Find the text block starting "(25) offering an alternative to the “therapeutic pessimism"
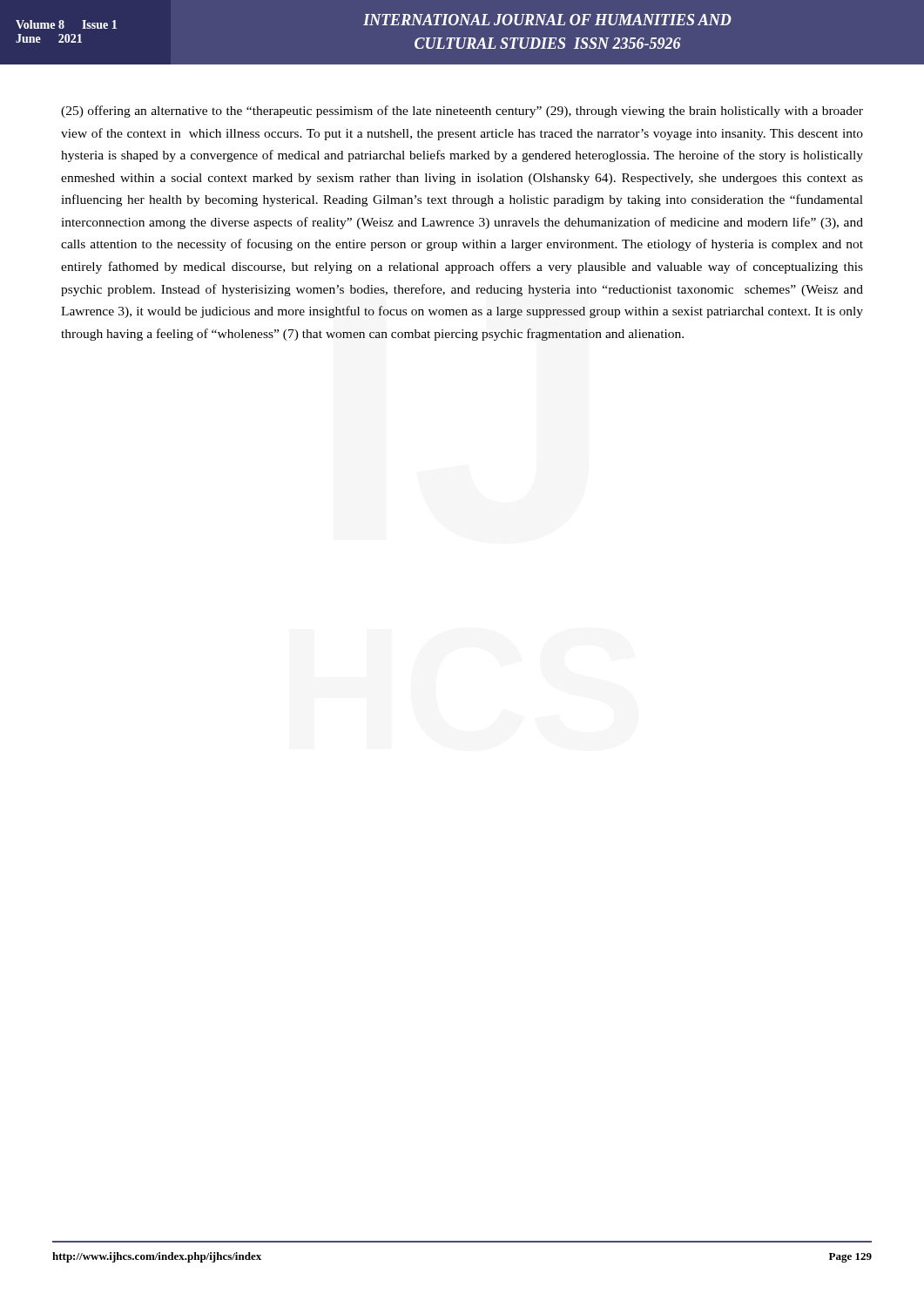924x1307 pixels. tap(462, 222)
